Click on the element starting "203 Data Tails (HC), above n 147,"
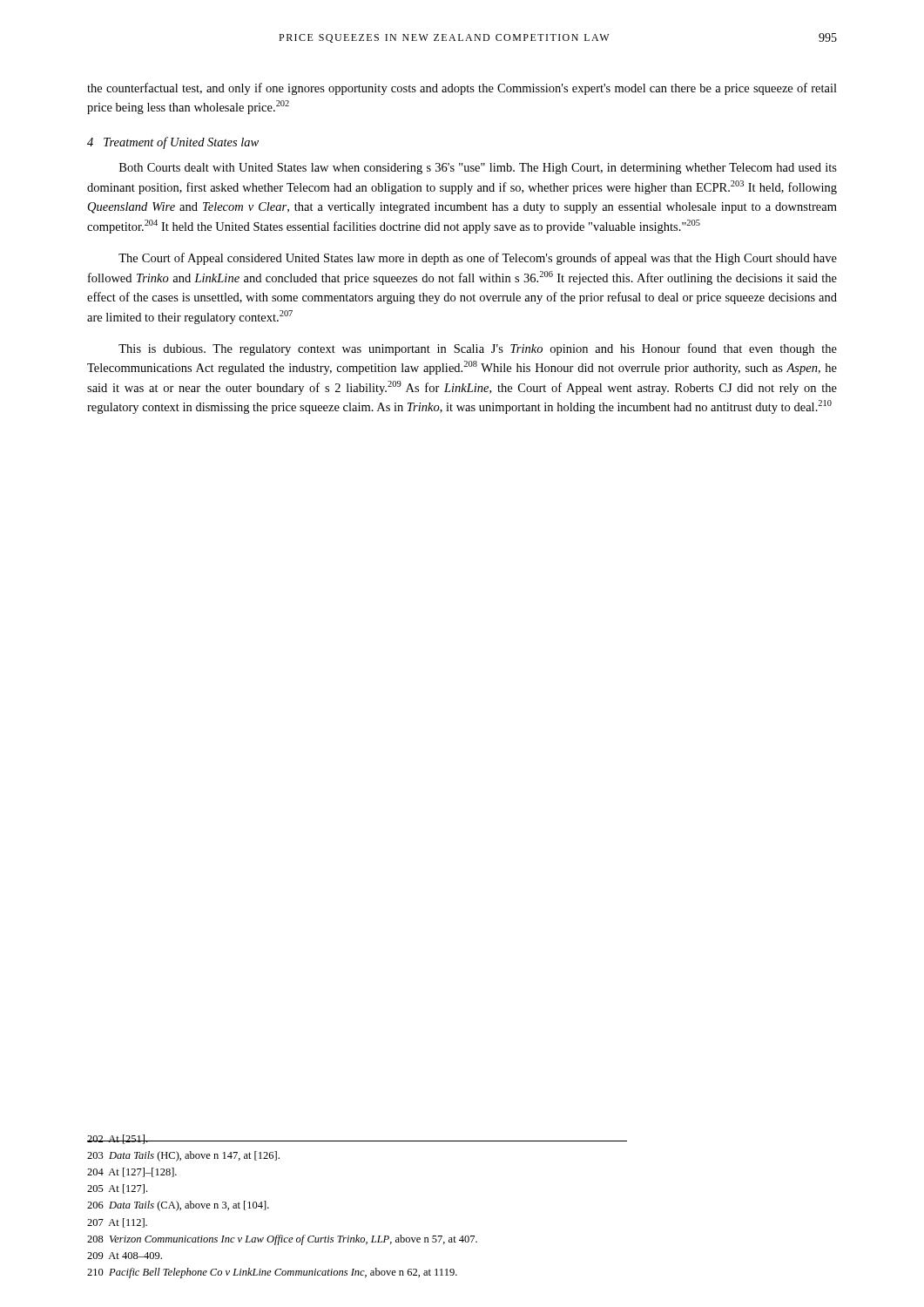 (x=184, y=1155)
